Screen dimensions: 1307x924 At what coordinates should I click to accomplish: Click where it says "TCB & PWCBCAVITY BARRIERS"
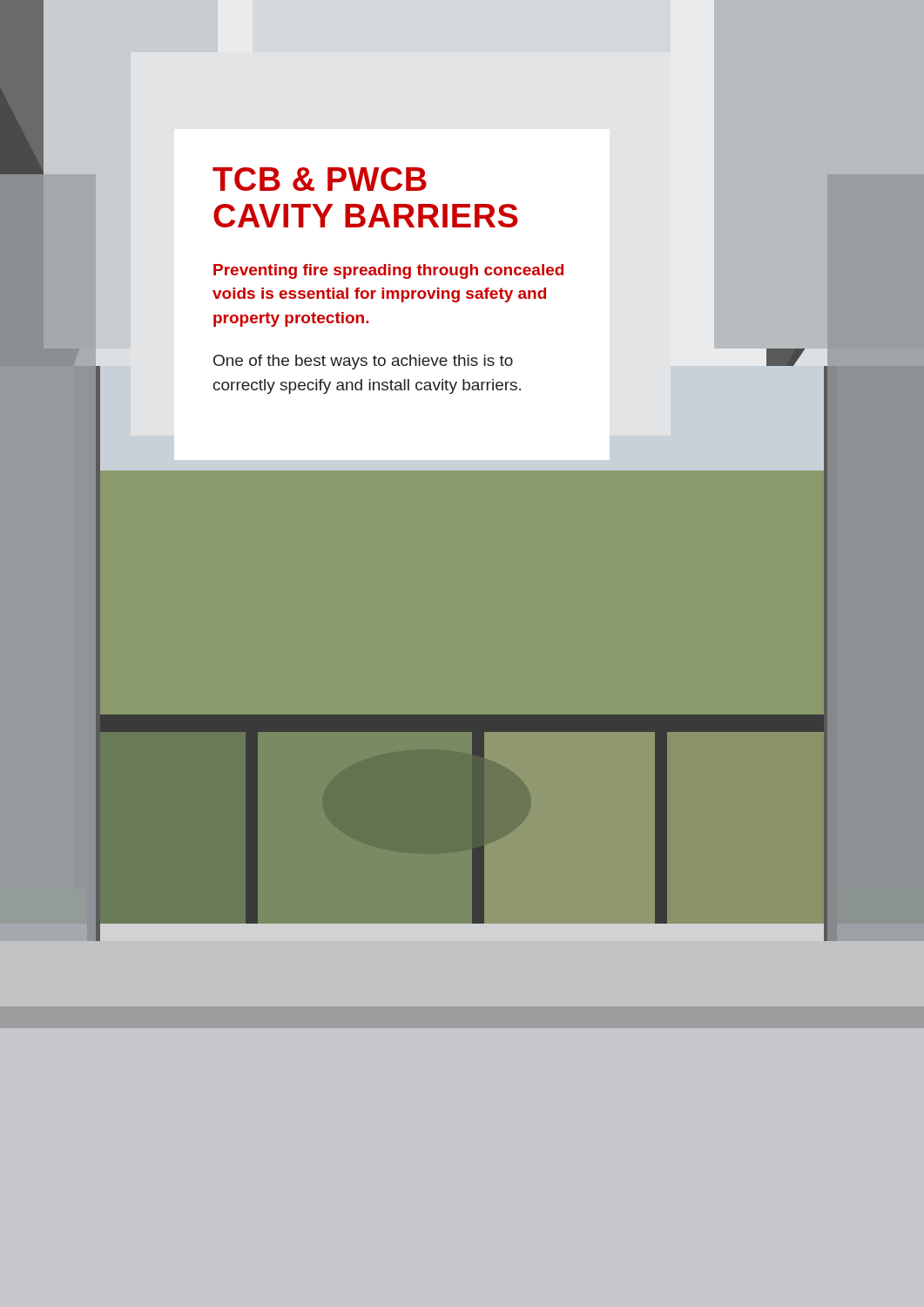392,198
